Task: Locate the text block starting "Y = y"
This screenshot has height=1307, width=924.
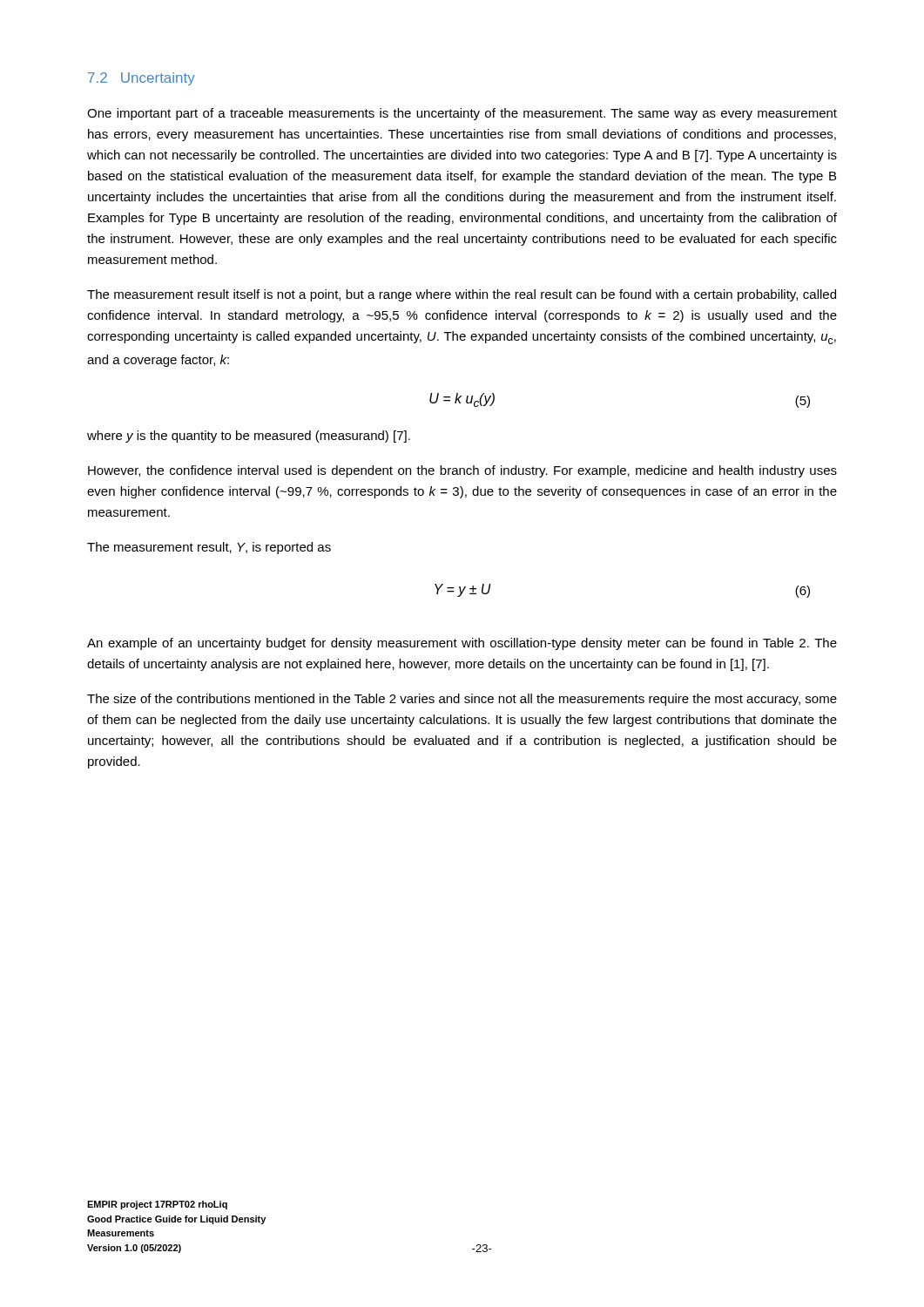Action: tap(461, 590)
